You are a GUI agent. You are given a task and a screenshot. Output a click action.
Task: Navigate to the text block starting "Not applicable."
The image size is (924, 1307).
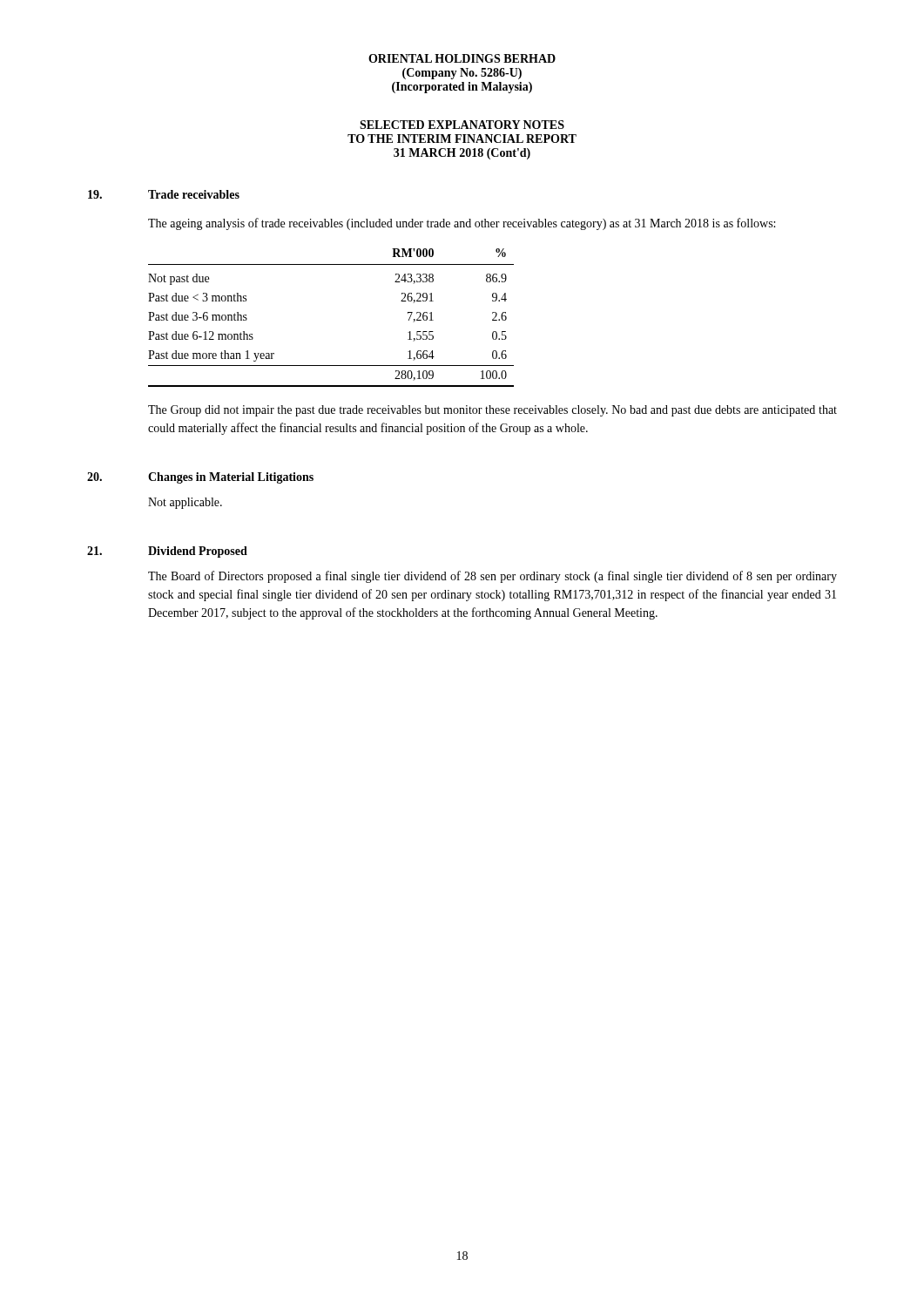(185, 502)
